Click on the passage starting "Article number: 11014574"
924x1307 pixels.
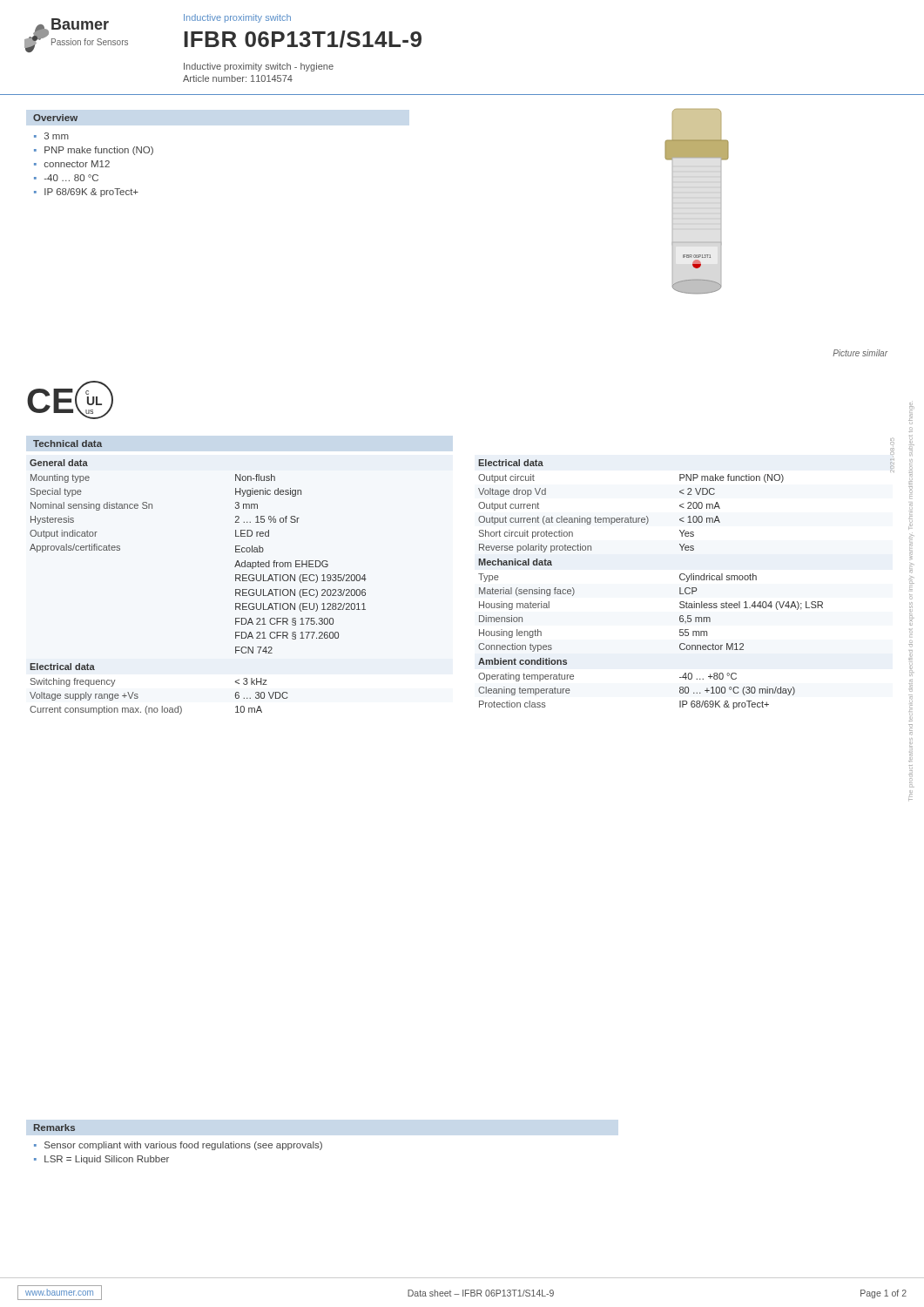click(238, 78)
